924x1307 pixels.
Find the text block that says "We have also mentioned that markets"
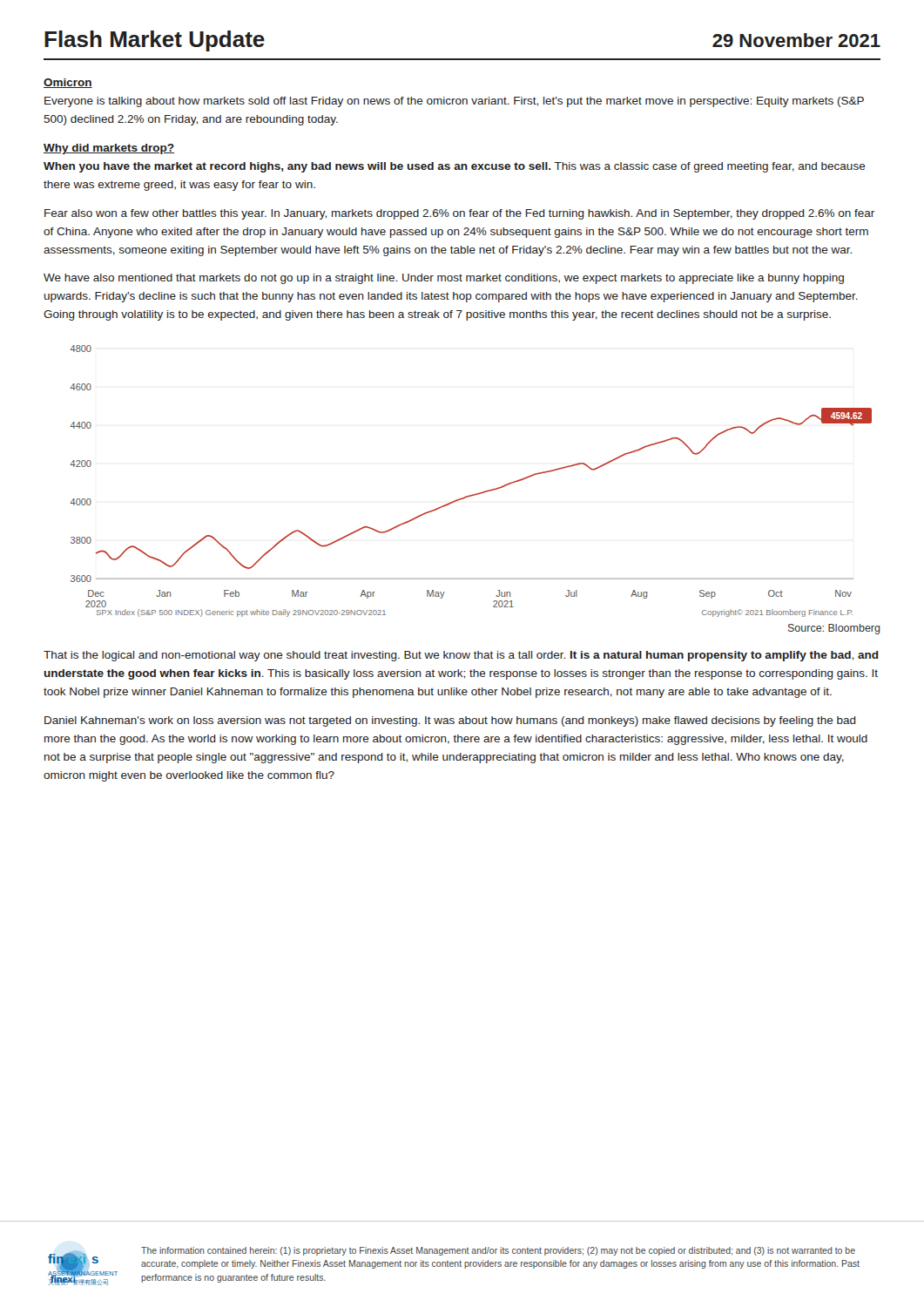[x=451, y=296]
